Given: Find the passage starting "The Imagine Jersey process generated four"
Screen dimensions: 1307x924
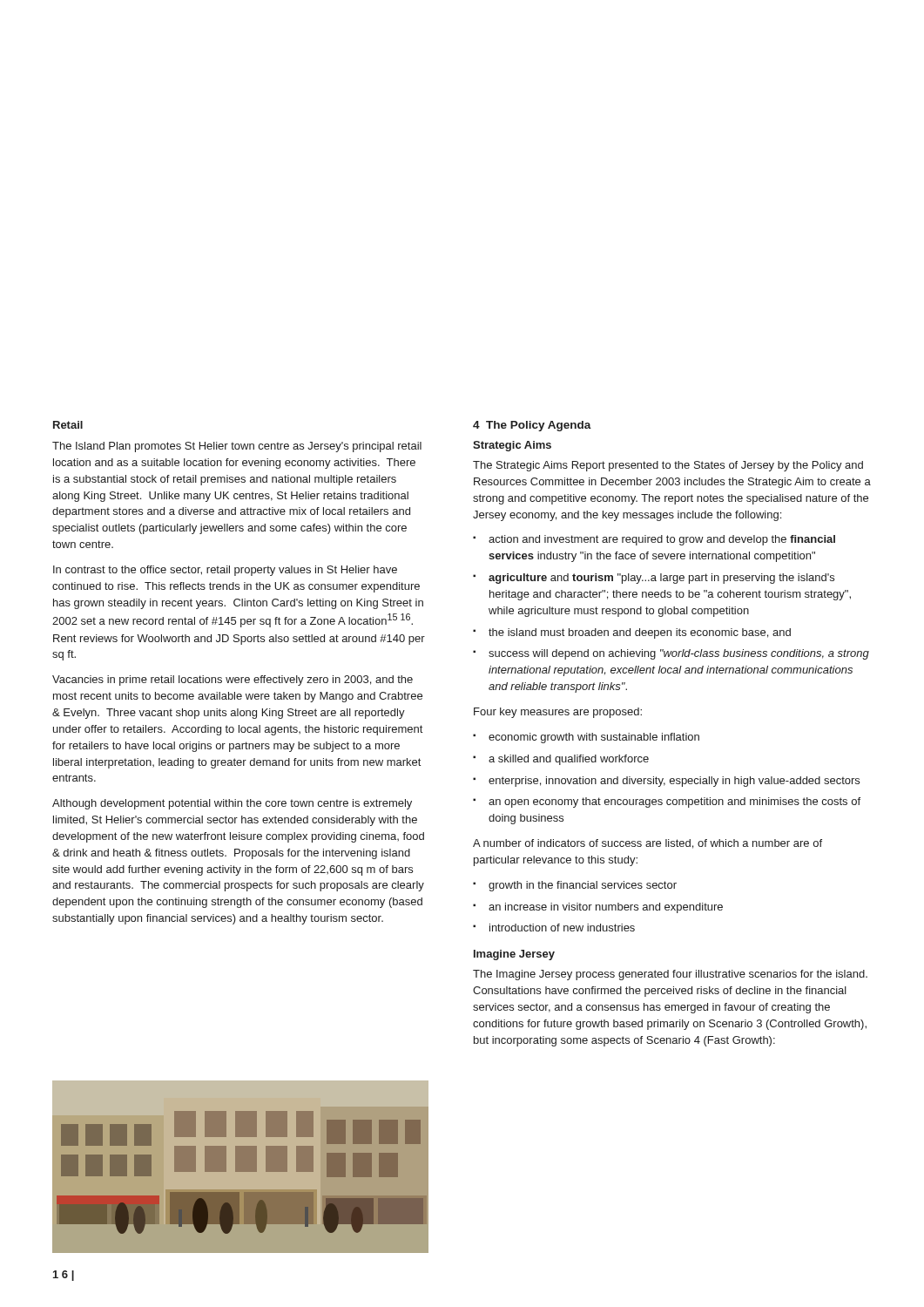Looking at the screenshot, I should point(672,1008).
